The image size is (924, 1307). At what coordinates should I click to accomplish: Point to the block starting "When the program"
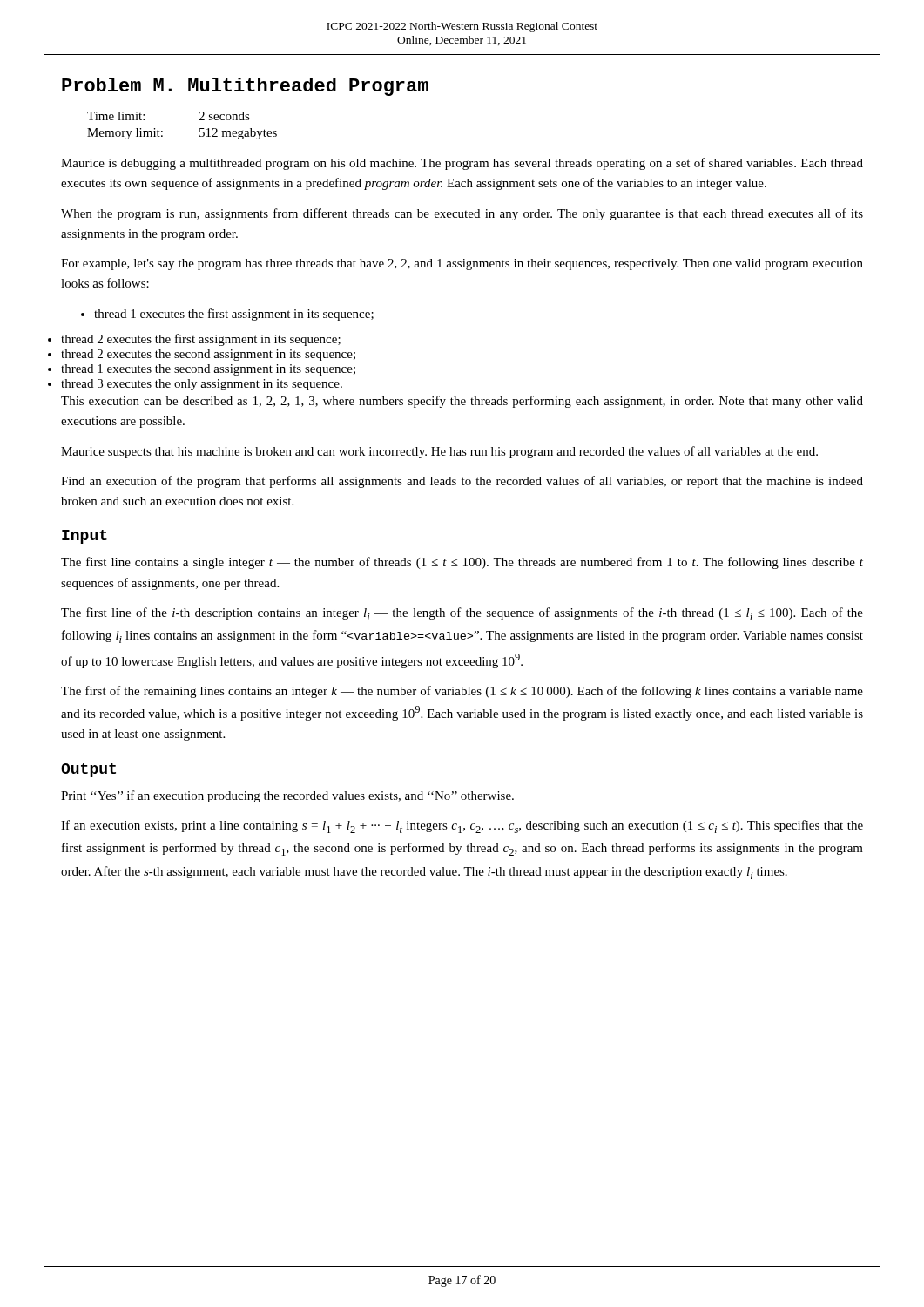coord(462,224)
